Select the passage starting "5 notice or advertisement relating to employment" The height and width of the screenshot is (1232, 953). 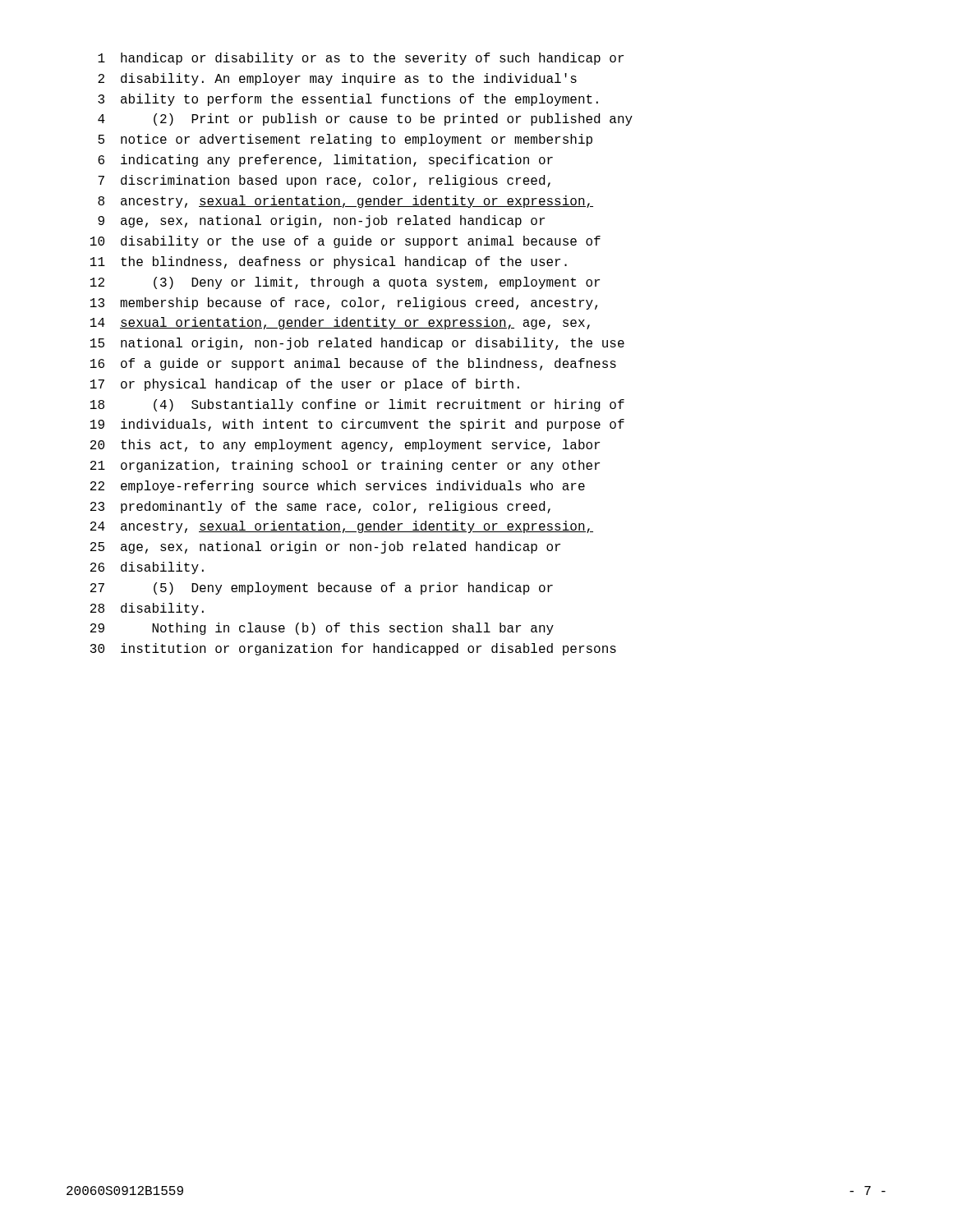[x=329, y=141]
